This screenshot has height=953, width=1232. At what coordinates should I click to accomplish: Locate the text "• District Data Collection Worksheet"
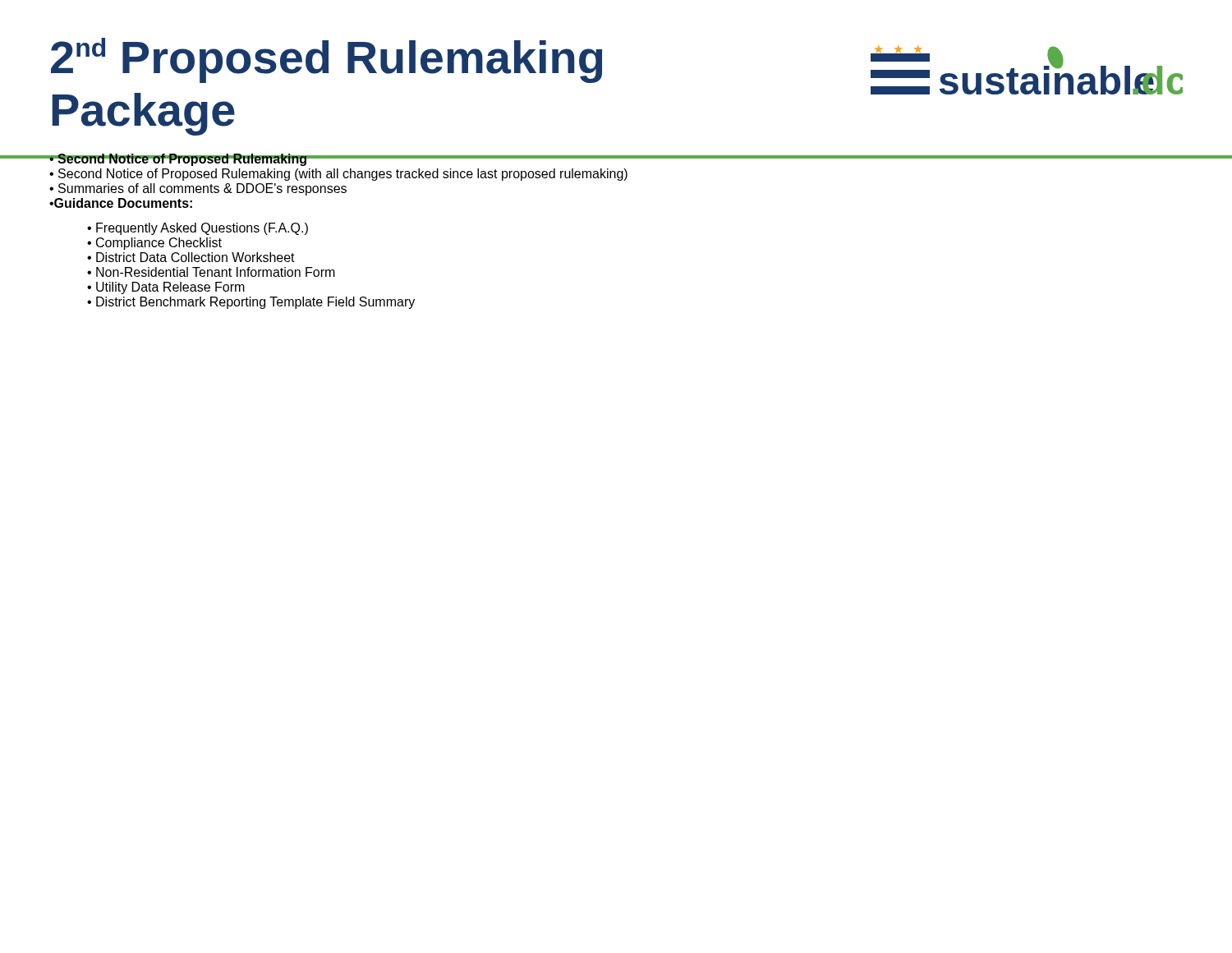(191, 257)
